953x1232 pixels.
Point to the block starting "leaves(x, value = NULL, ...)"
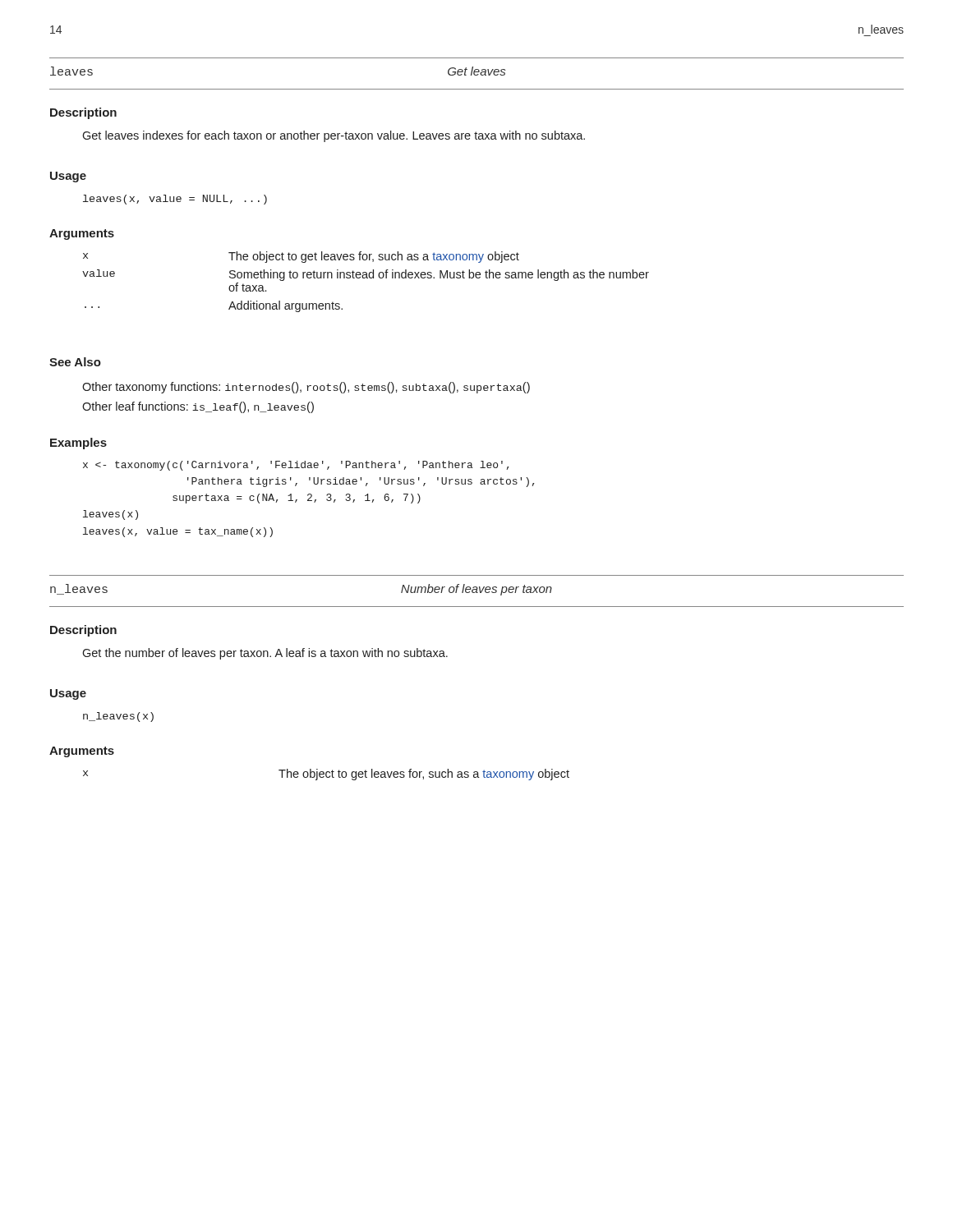coord(175,199)
